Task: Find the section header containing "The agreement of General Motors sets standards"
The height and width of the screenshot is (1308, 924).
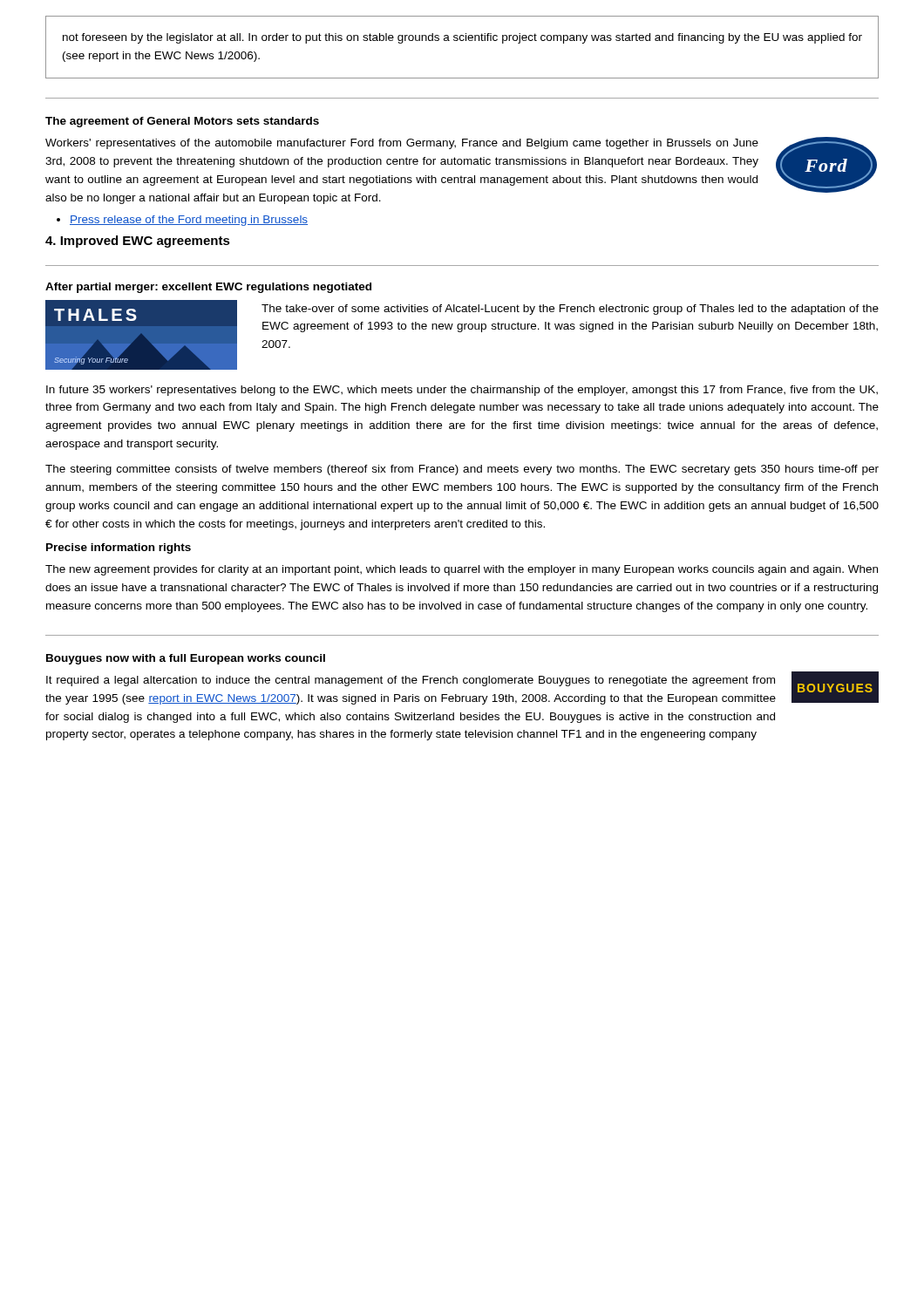Action: (182, 121)
